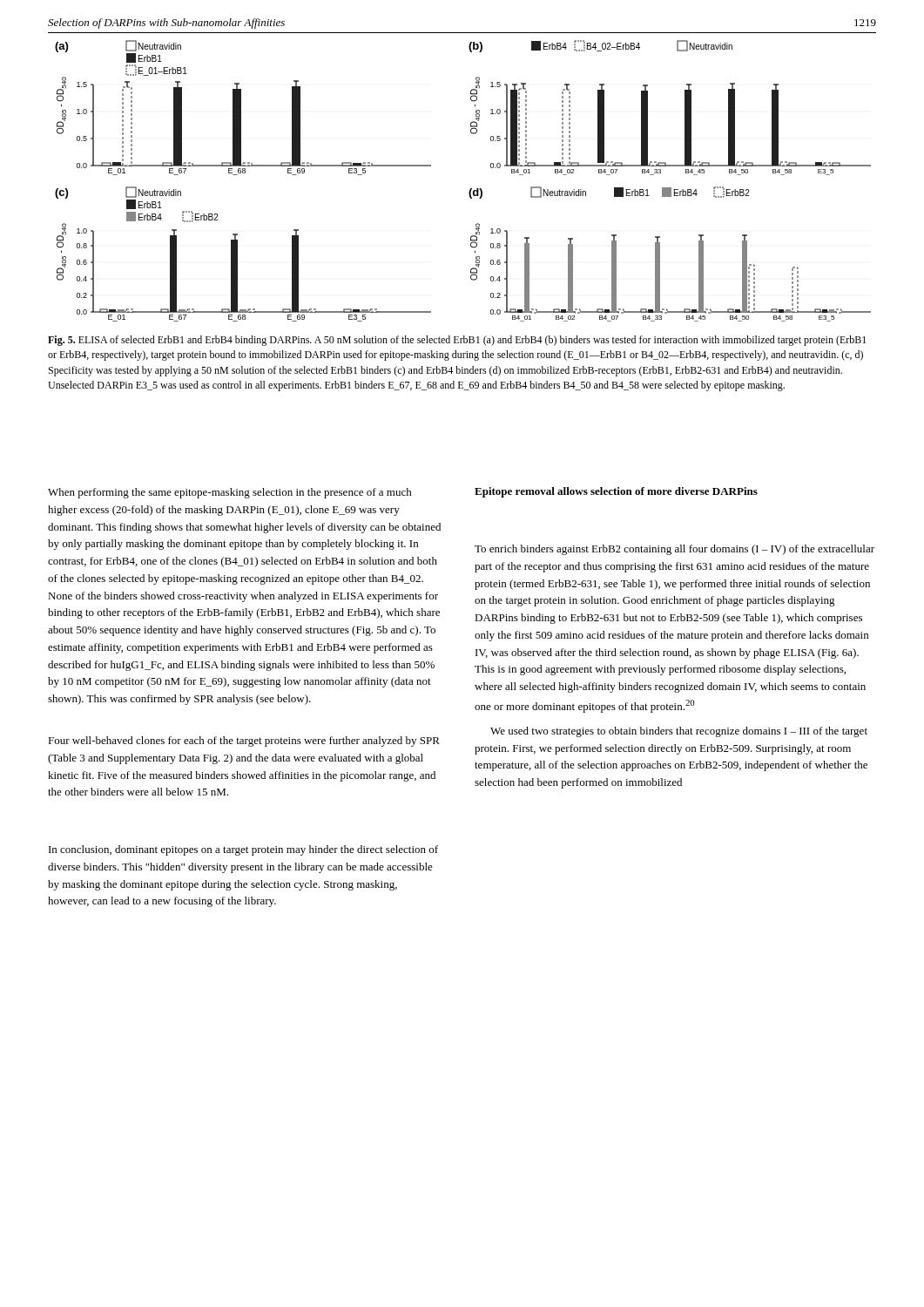Find the text block containing "To enrich binders"
924x1307 pixels.
675,666
